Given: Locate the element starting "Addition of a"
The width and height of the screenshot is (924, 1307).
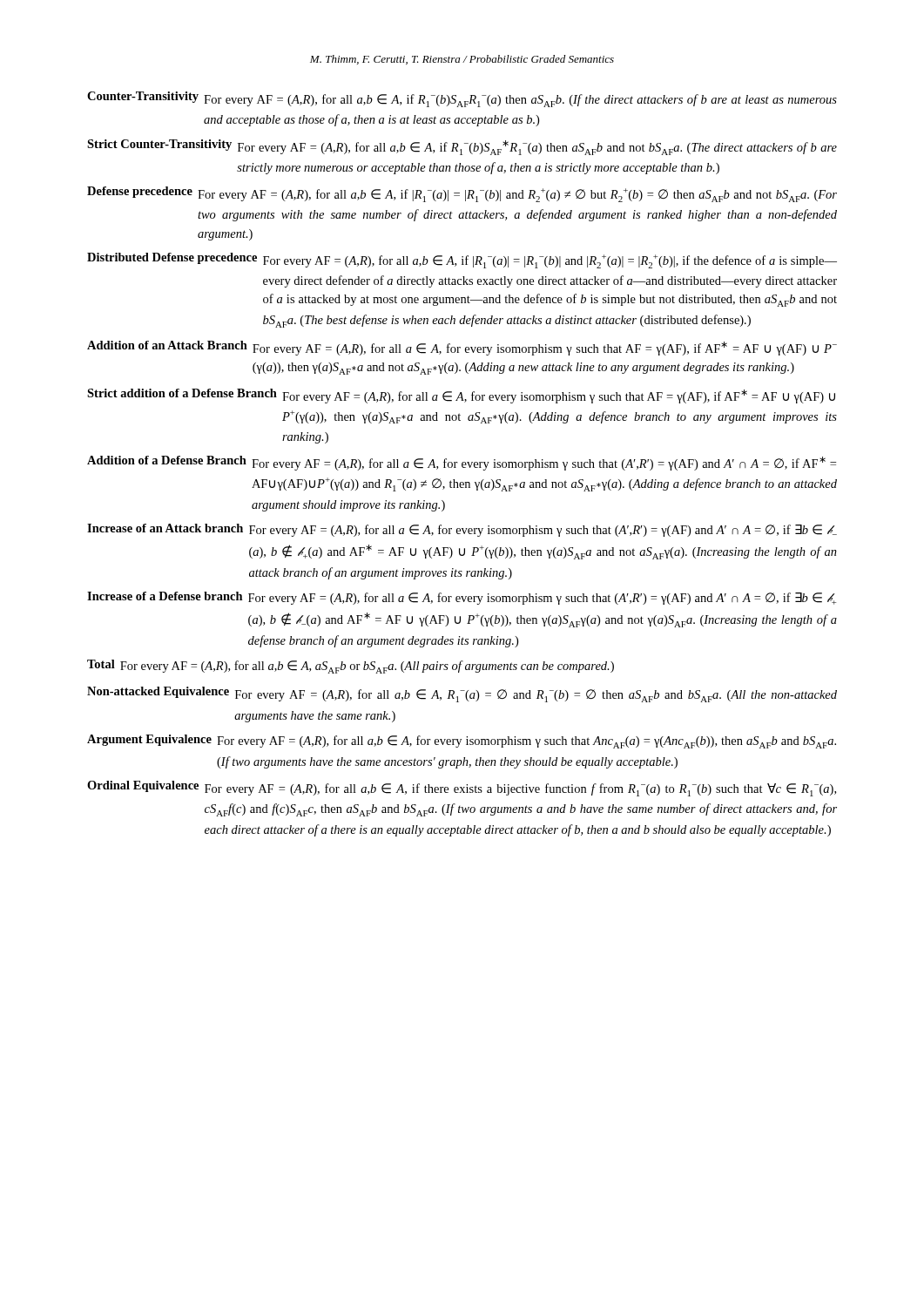Looking at the screenshot, I should (462, 483).
